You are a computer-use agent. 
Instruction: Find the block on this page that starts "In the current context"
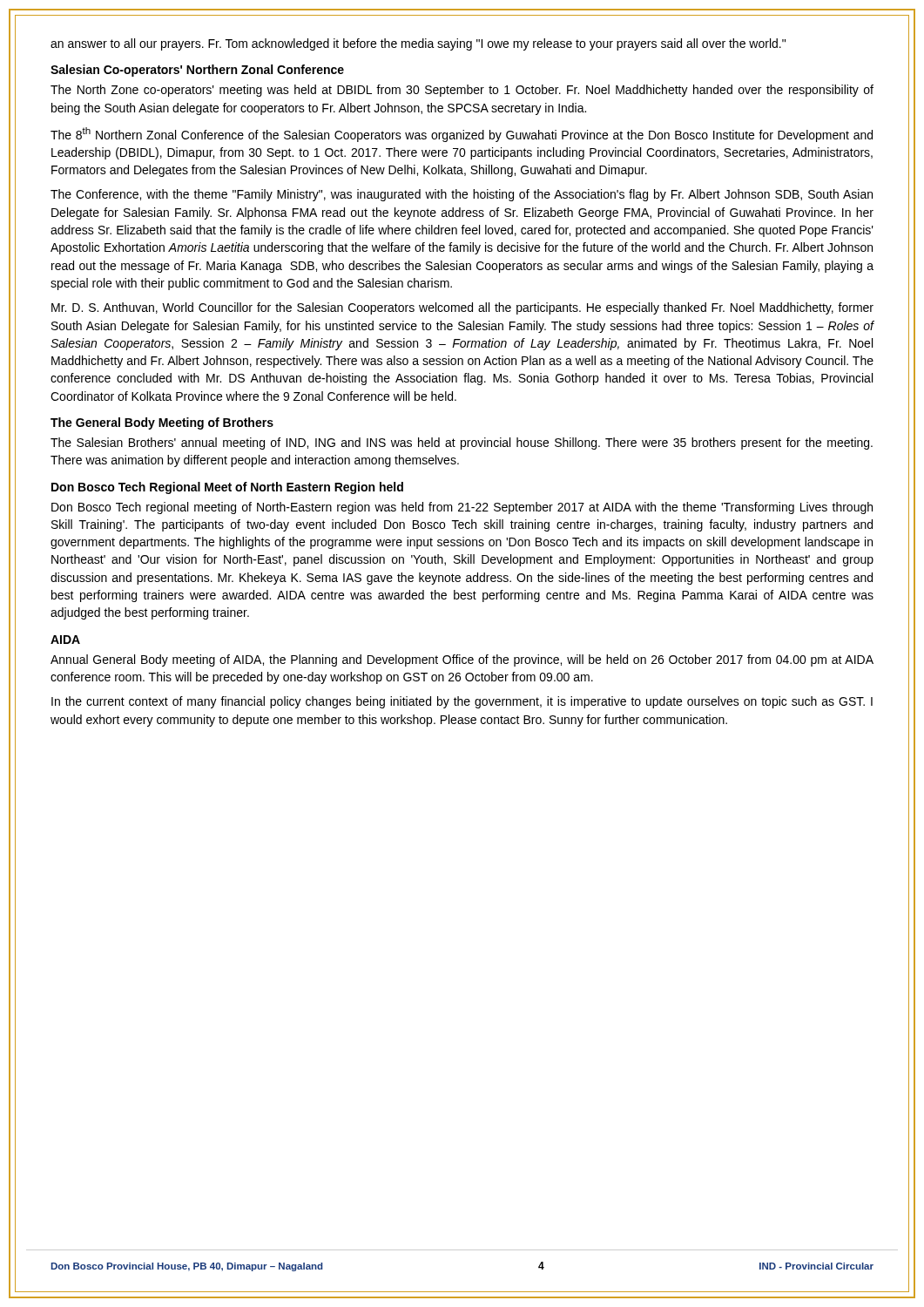[462, 710]
